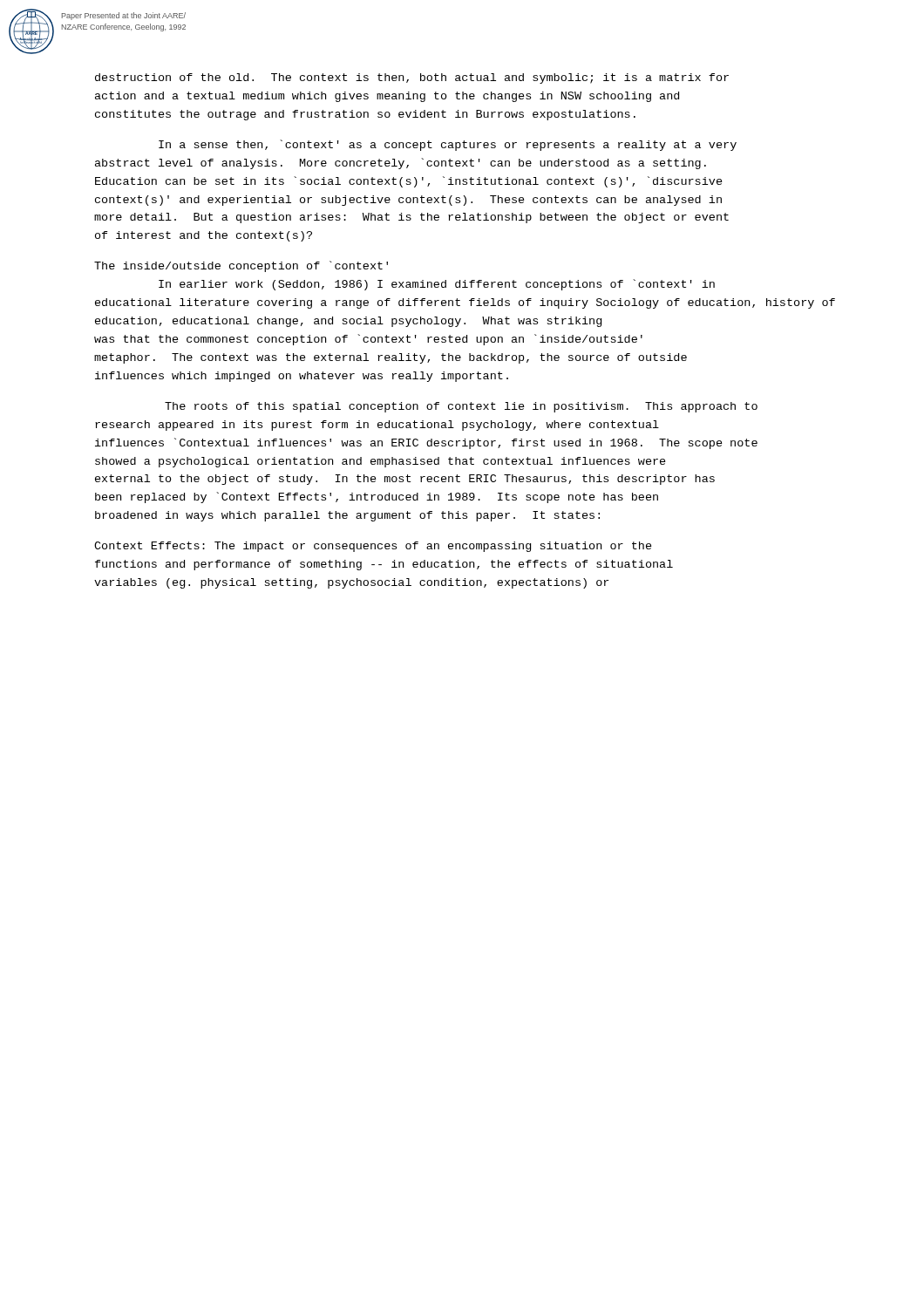The width and height of the screenshot is (924, 1308).
Task: Select the text block starting "In a sense then, `context' as a"
Action: click(x=415, y=191)
